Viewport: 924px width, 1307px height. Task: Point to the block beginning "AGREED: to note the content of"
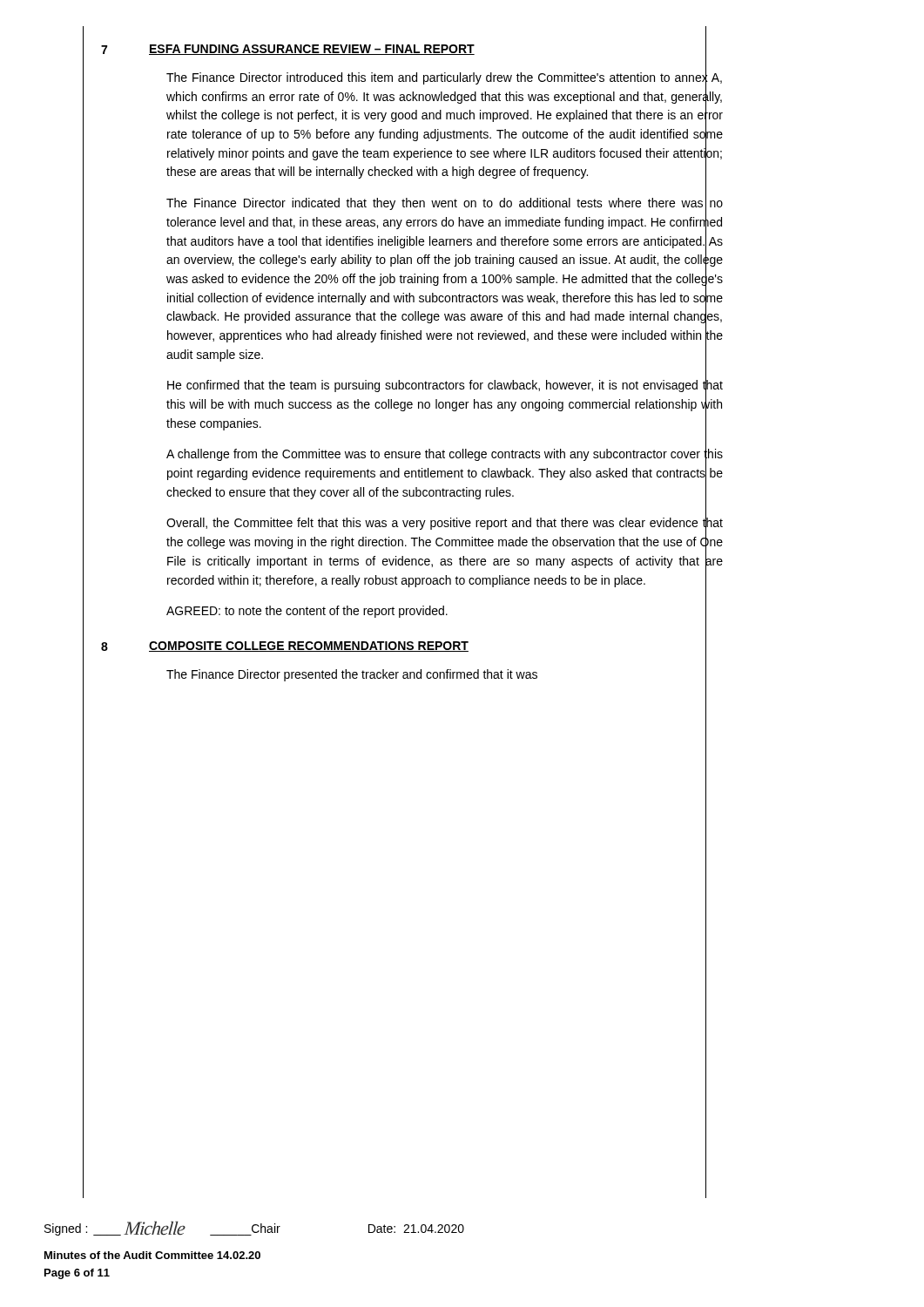pos(307,611)
